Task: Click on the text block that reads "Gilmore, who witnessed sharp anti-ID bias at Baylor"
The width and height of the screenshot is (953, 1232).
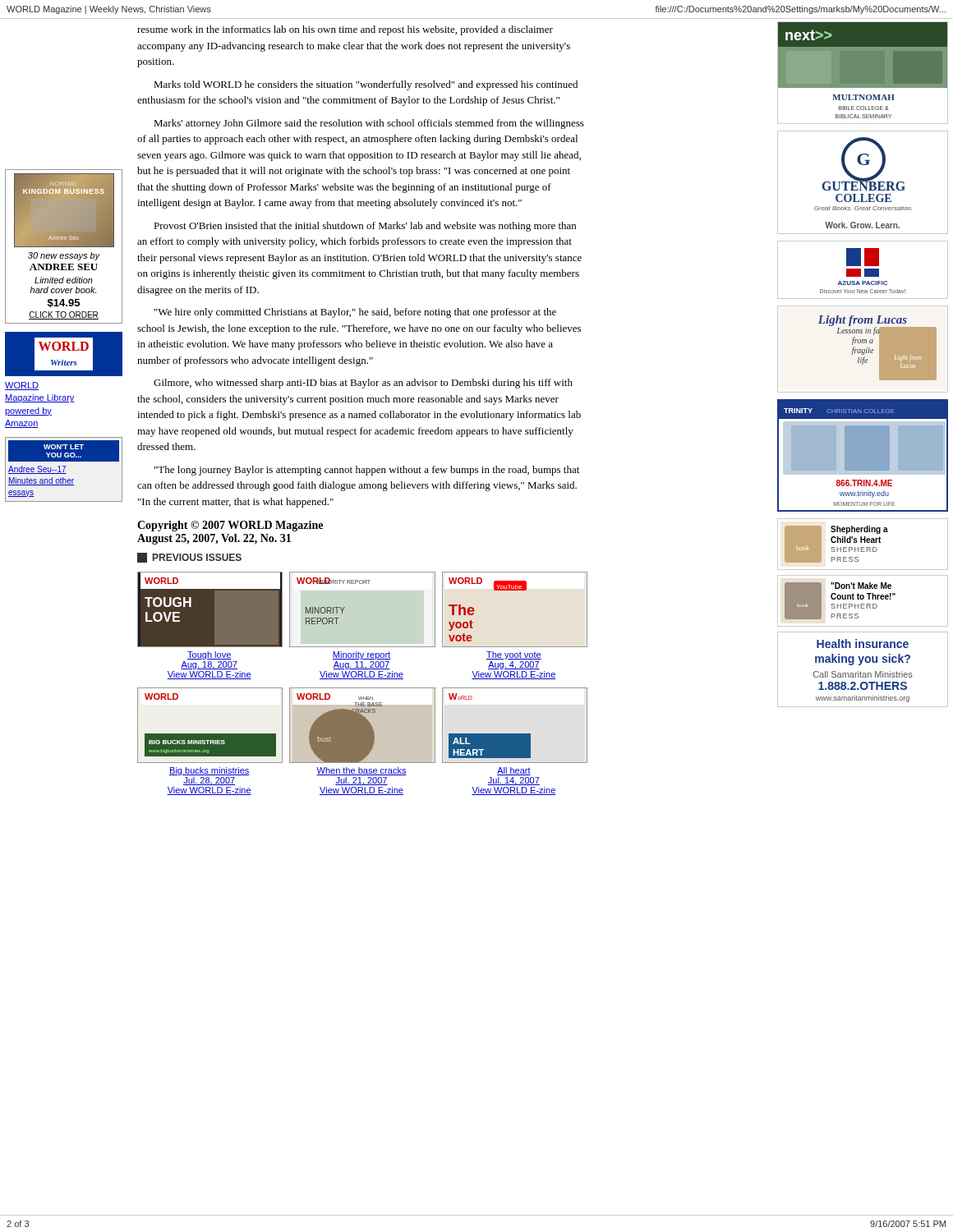Action: click(x=359, y=414)
